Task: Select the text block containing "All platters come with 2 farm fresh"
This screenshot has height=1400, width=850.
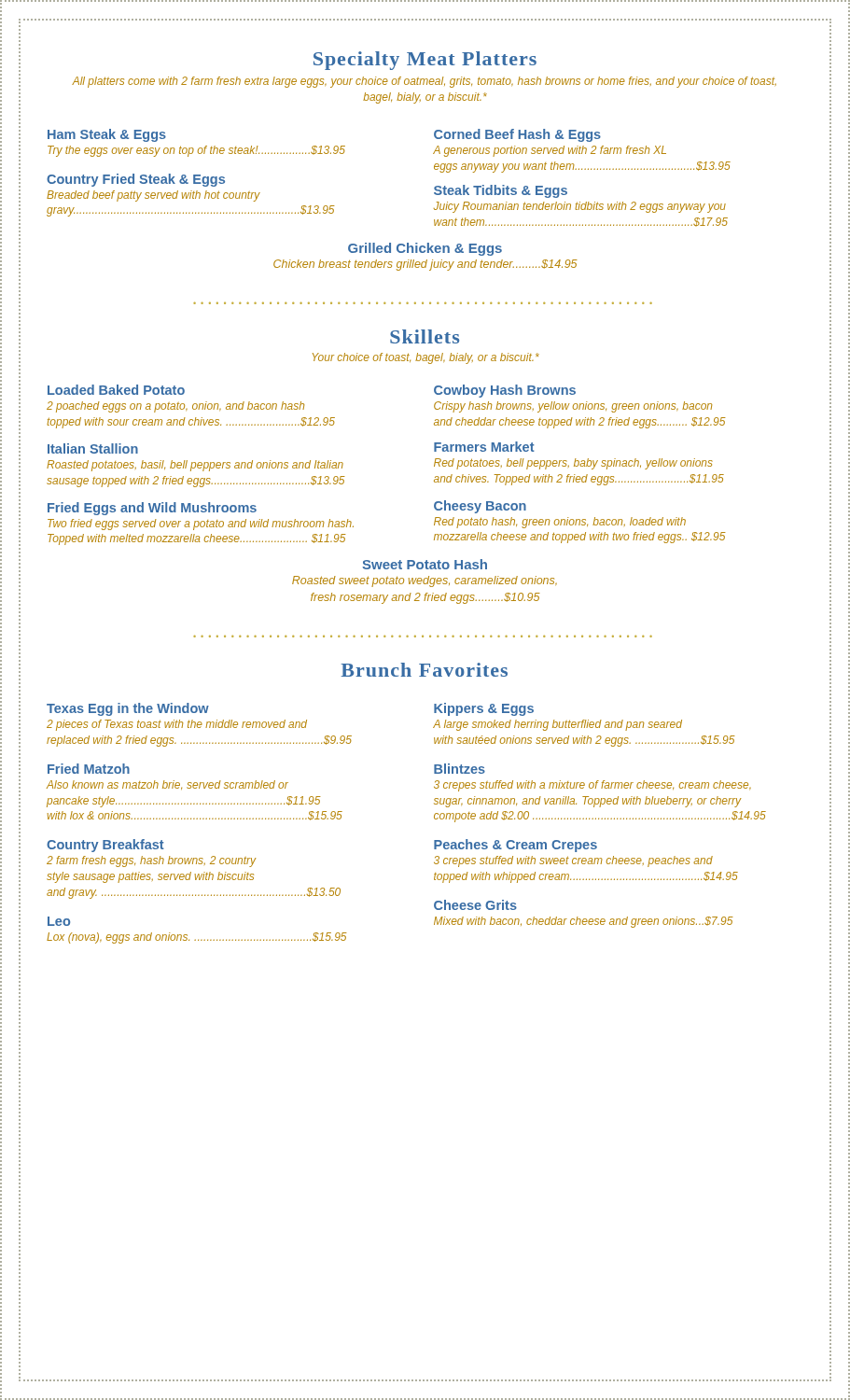Action: [x=425, y=89]
